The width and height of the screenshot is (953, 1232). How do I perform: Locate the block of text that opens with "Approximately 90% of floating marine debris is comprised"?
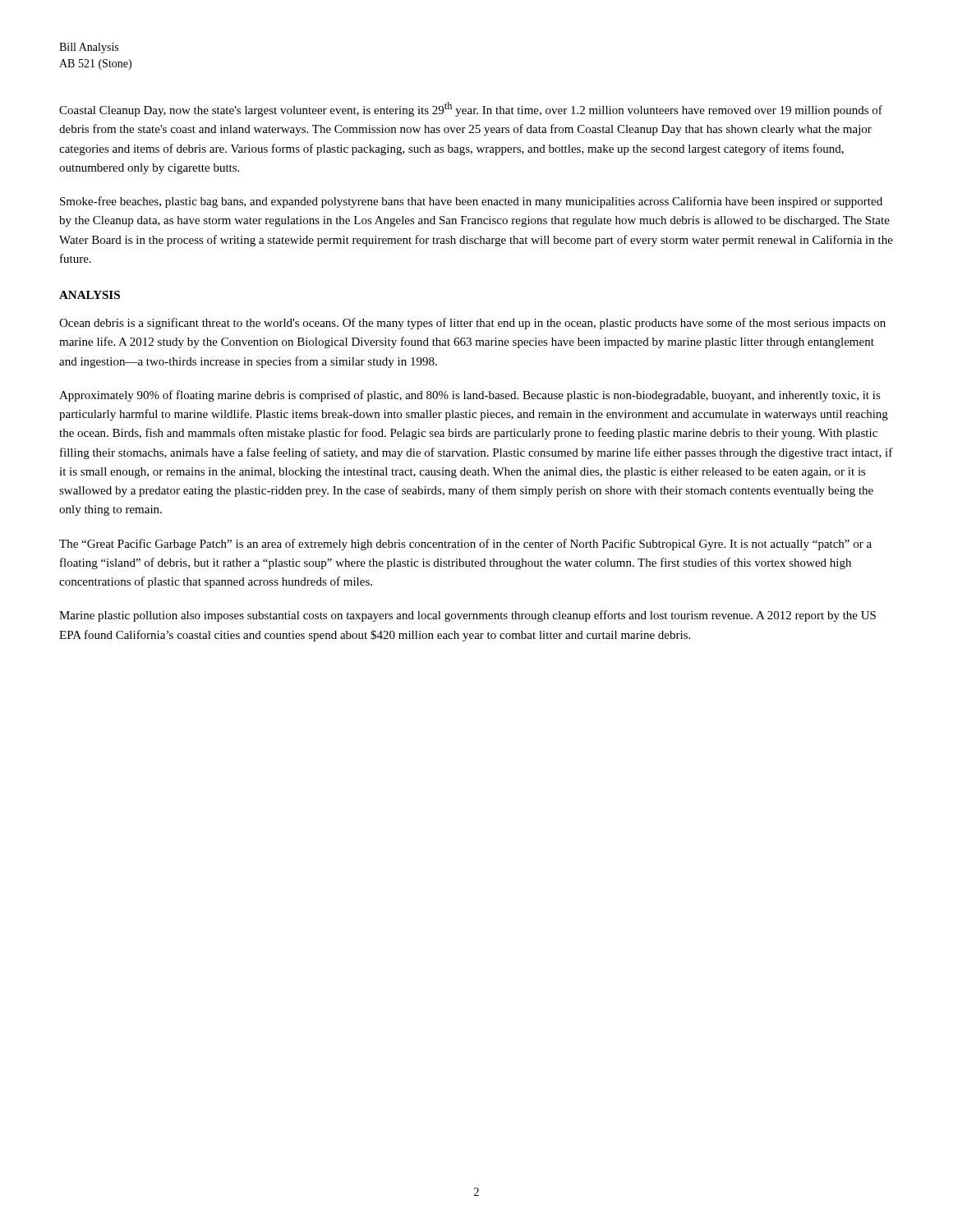pos(476,452)
